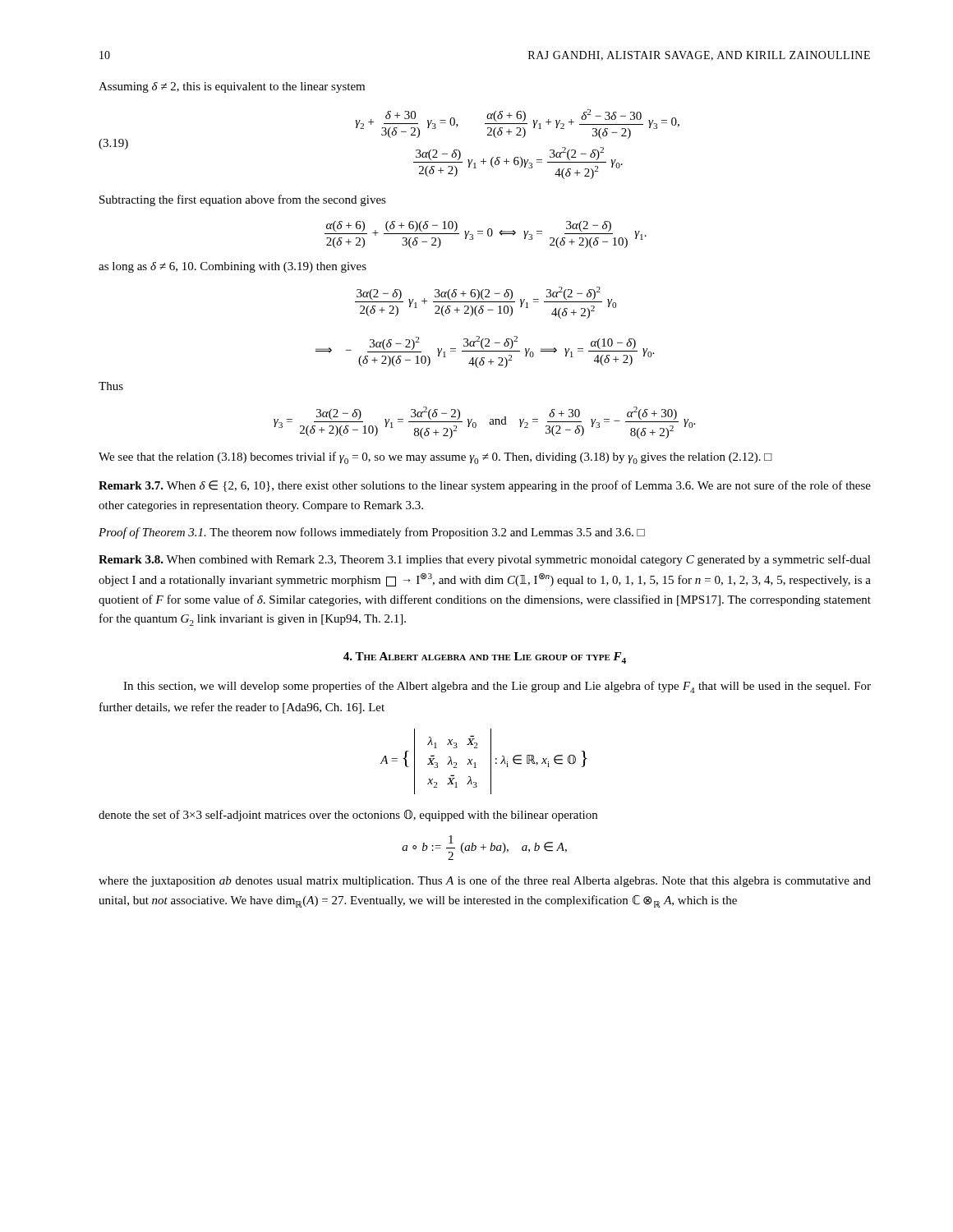The width and height of the screenshot is (953, 1232).
Task: Select the text block containing "Subtracting the first equation above from"
Action: point(243,200)
